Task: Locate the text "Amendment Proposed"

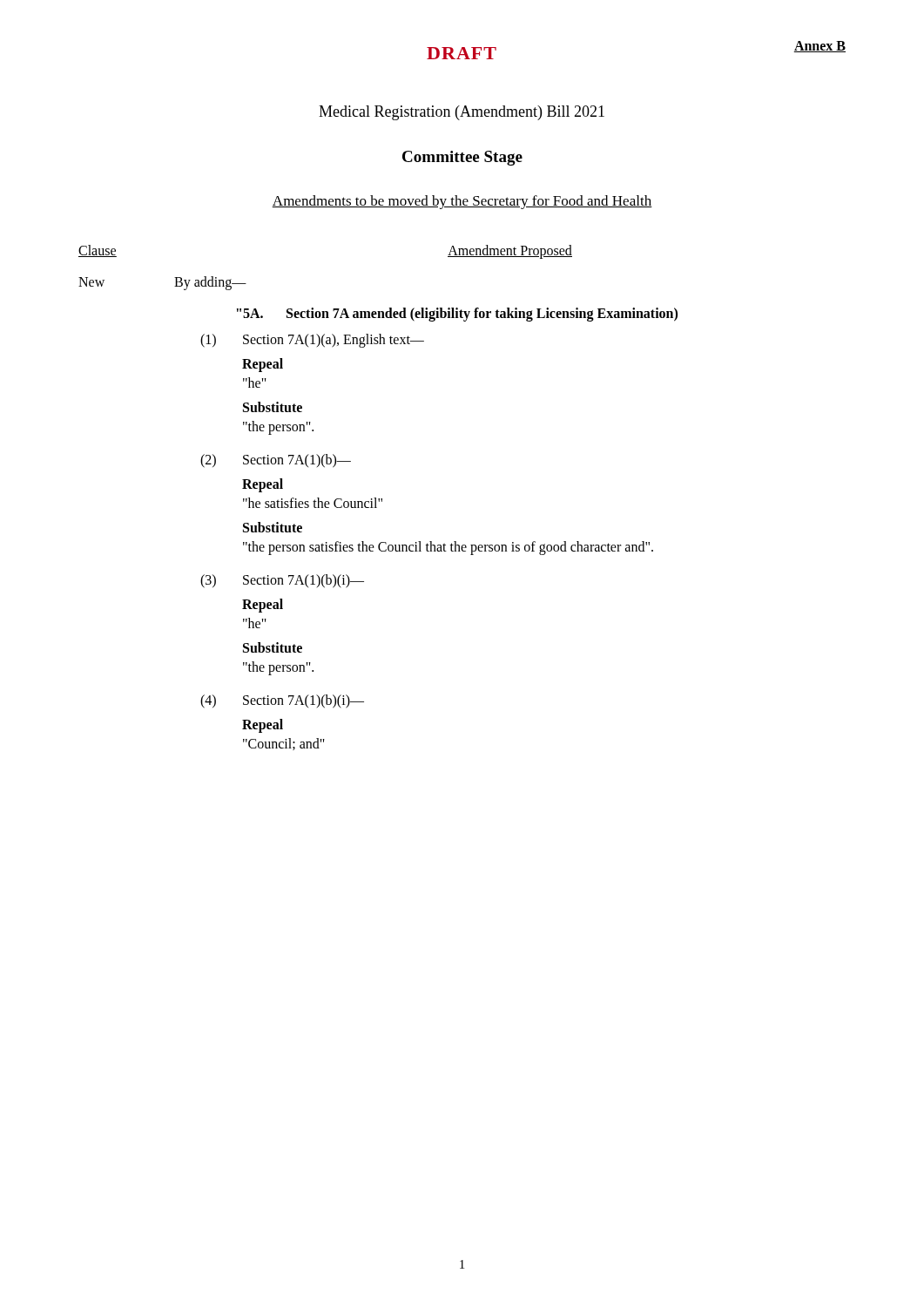Action: 510,250
